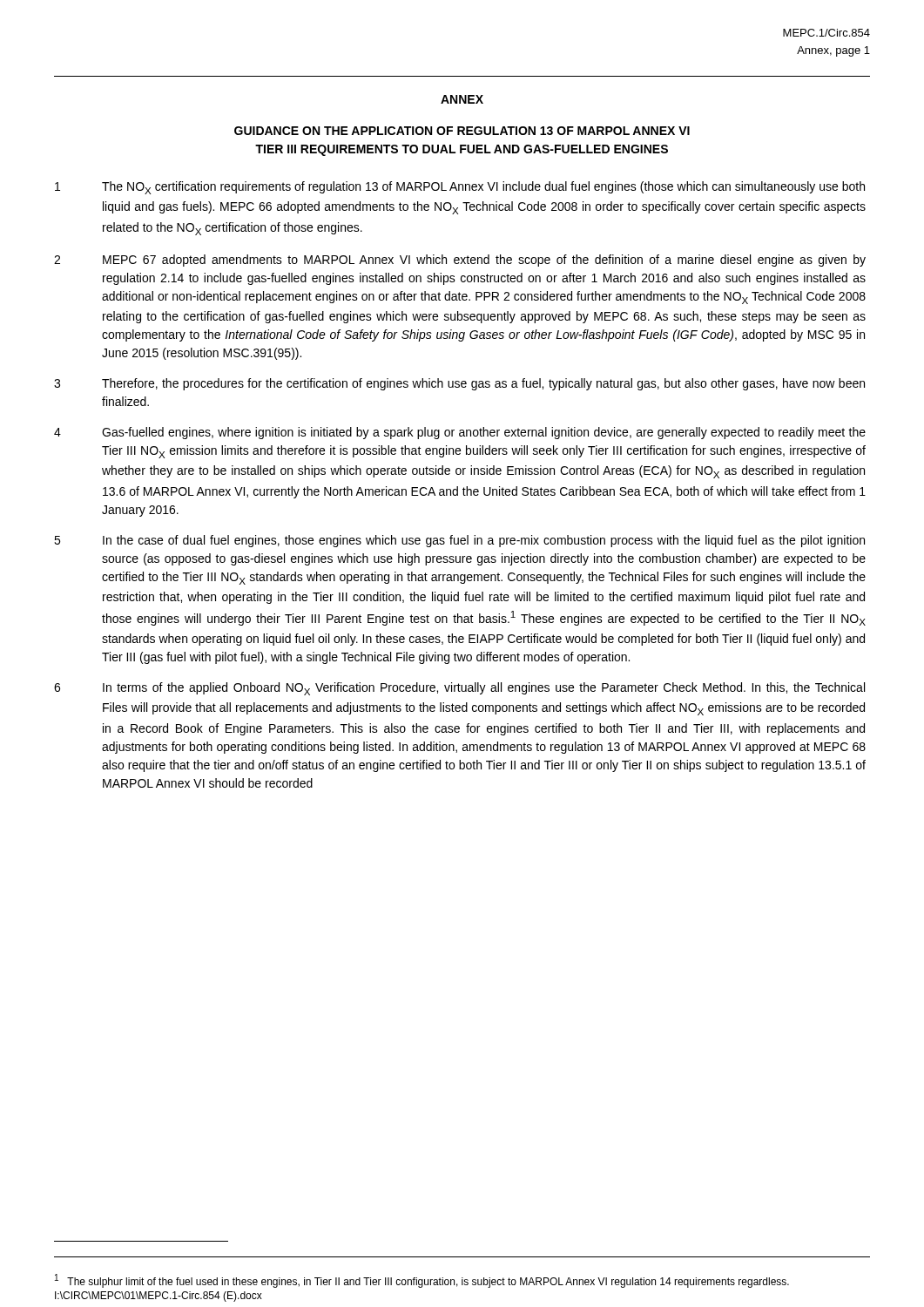The height and width of the screenshot is (1307, 924).
Task: Locate the text block that reads "5In the case"
Action: (x=460, y=599)
